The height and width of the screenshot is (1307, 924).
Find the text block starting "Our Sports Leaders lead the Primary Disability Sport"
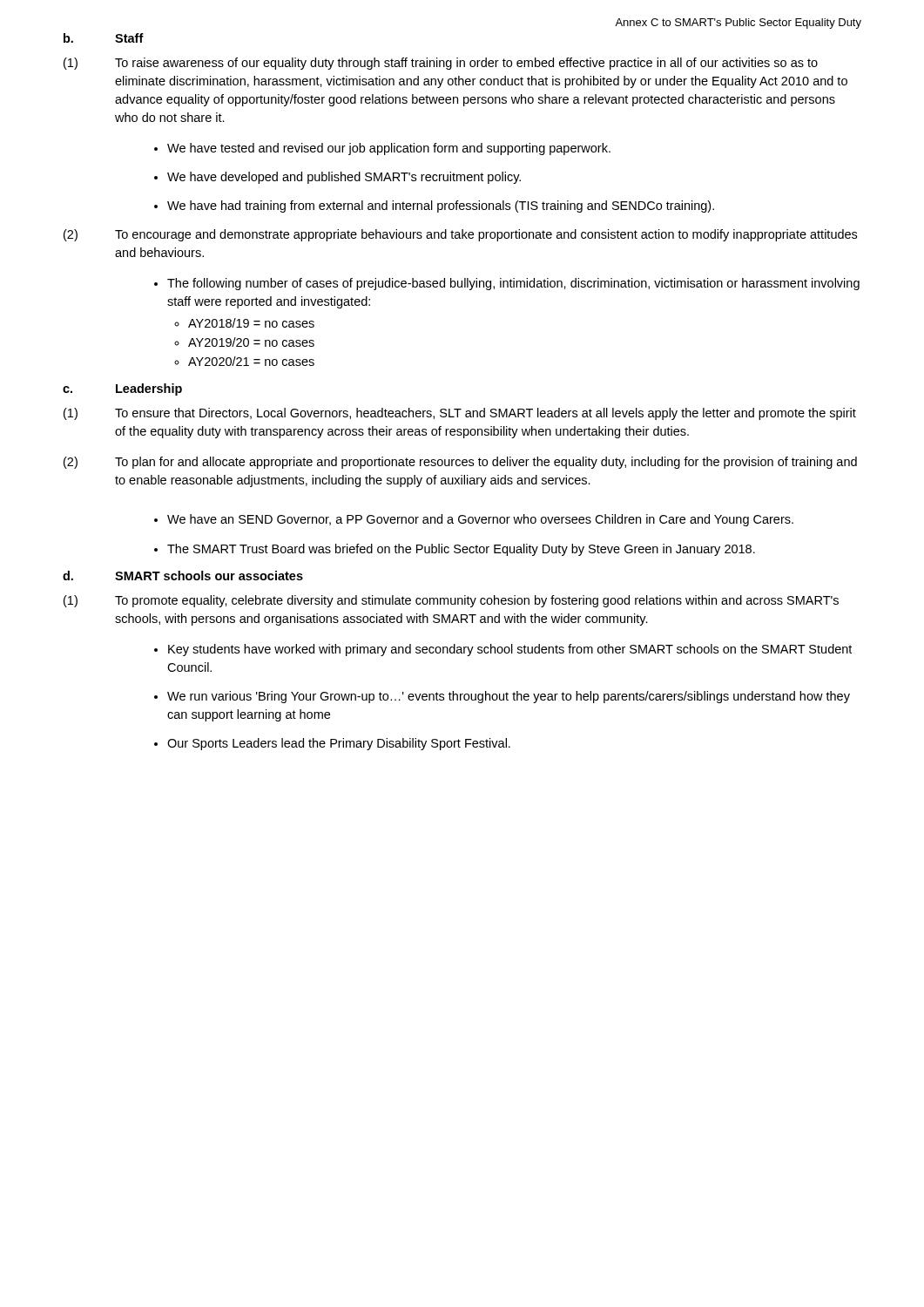(339, 743)
